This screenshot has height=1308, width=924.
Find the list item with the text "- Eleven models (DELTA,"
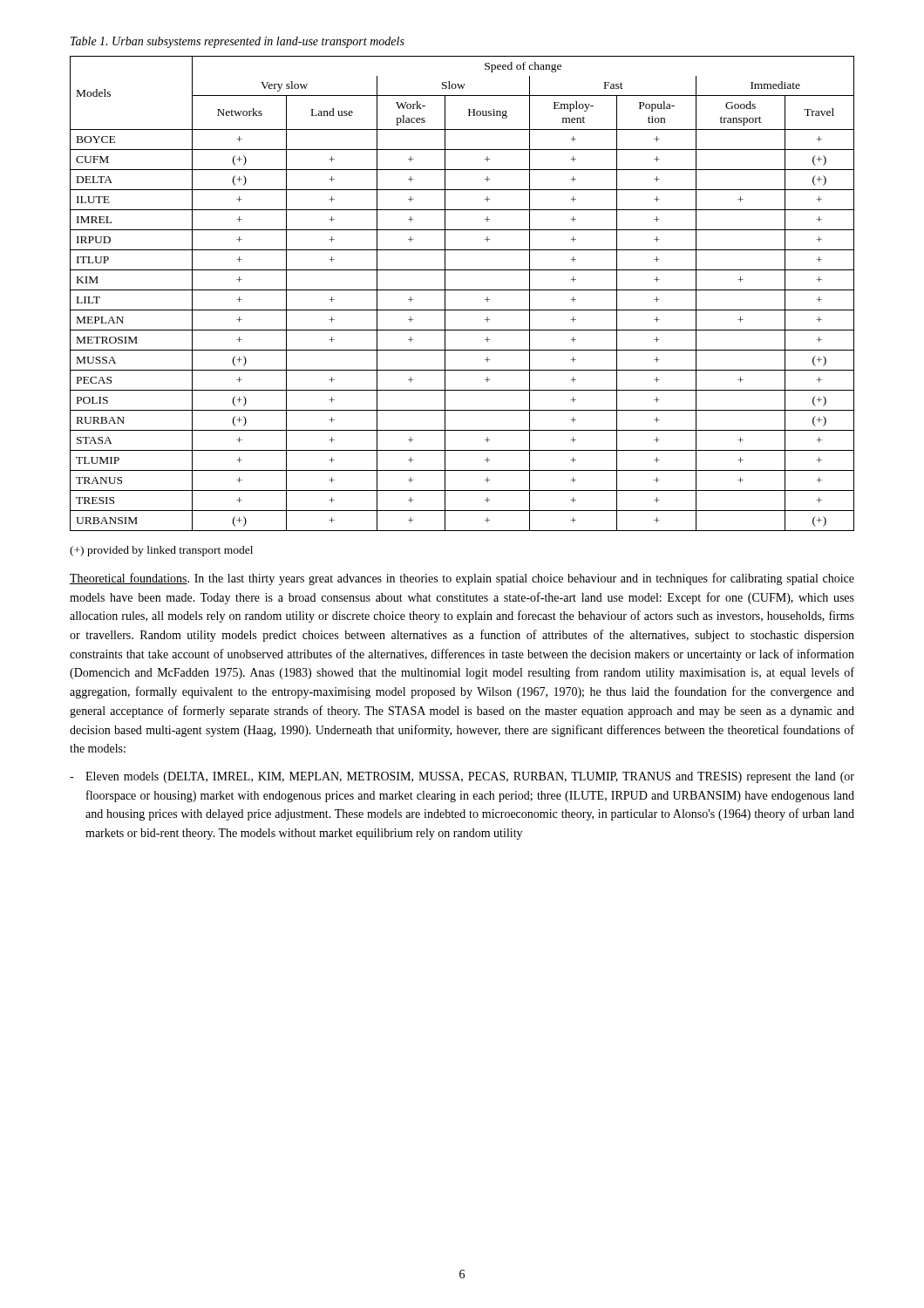pos(462,805)
